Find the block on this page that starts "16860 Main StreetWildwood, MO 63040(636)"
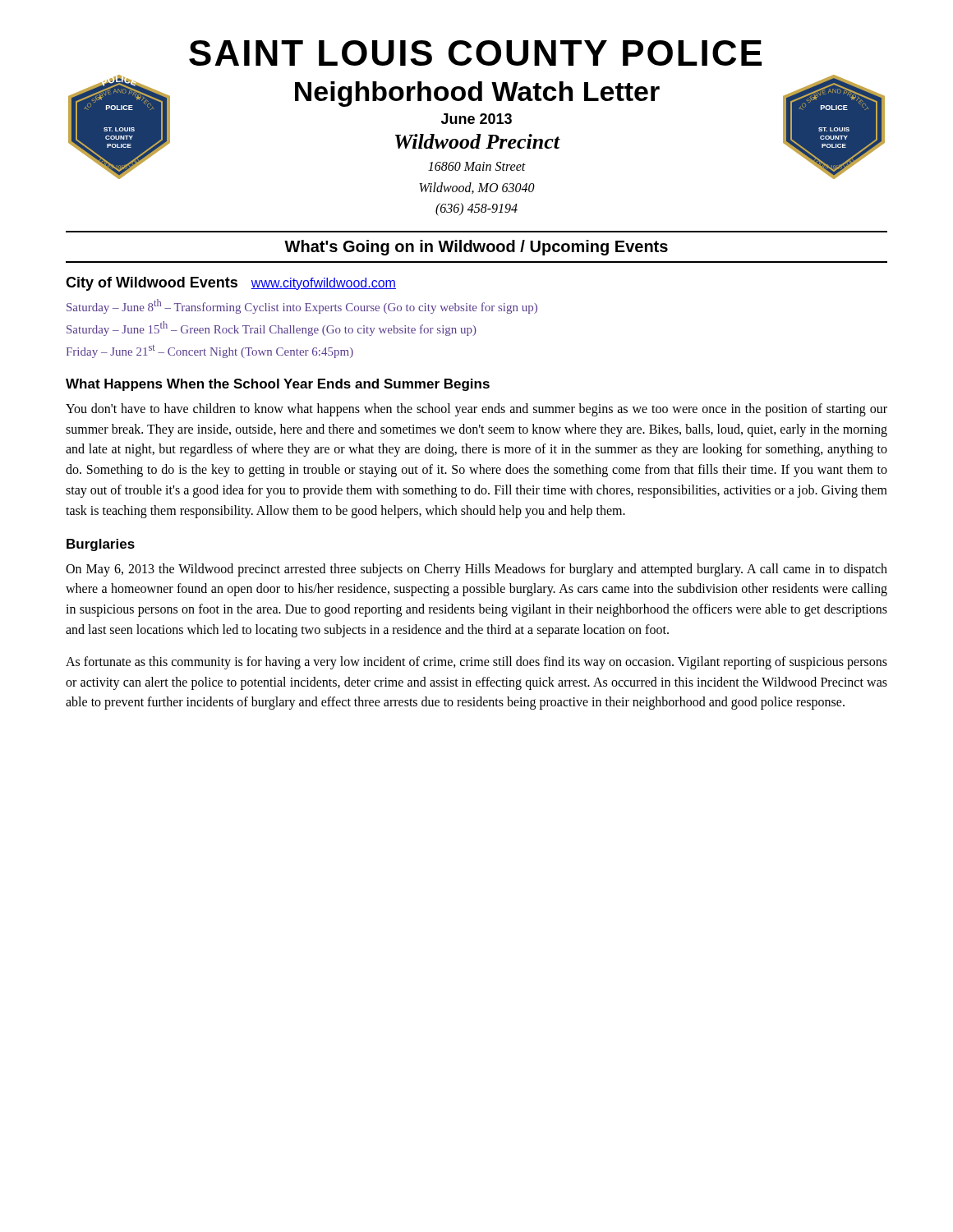The image size is (953, 1232). [476, 187]
